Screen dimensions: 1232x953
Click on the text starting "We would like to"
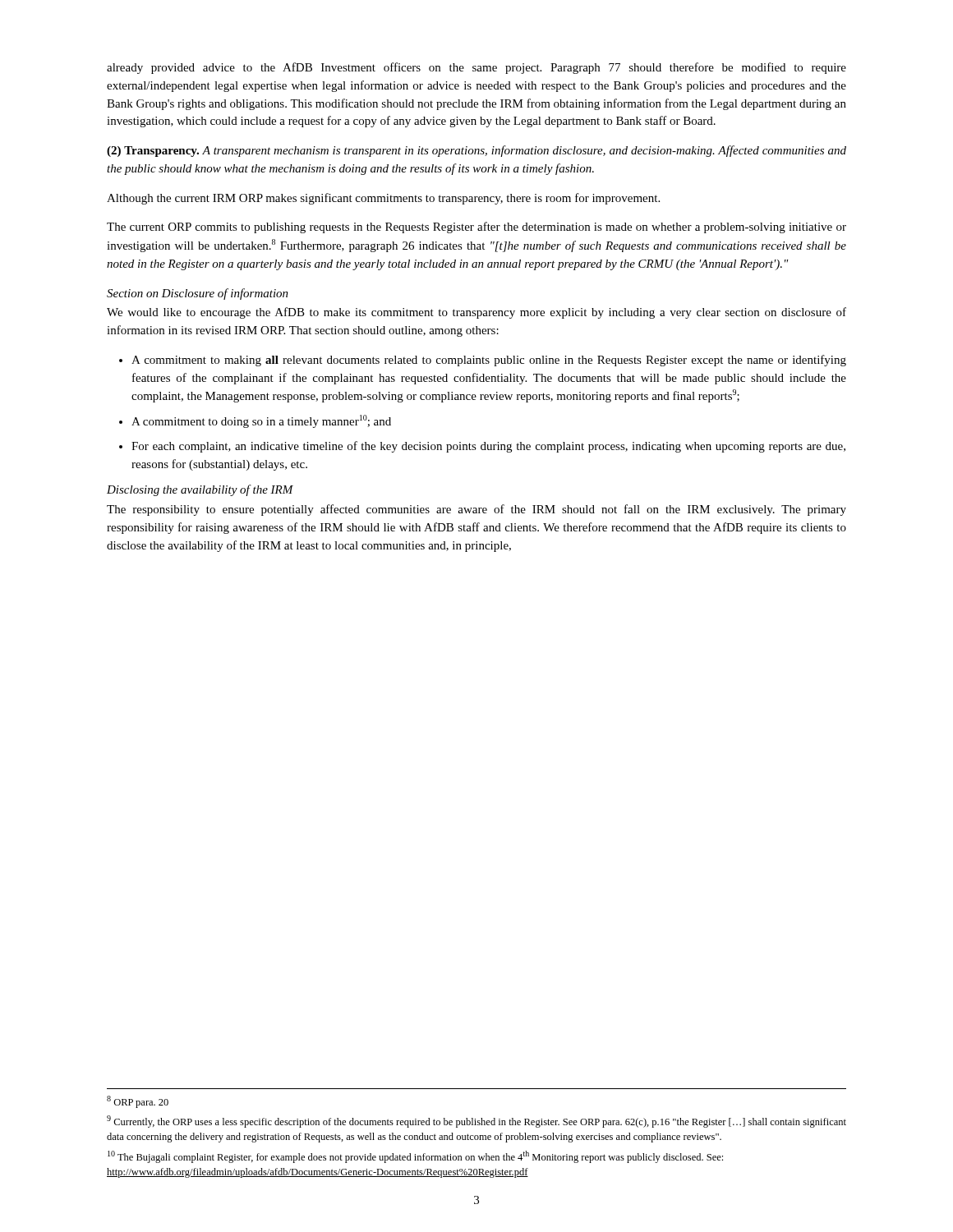pos(476,322)
